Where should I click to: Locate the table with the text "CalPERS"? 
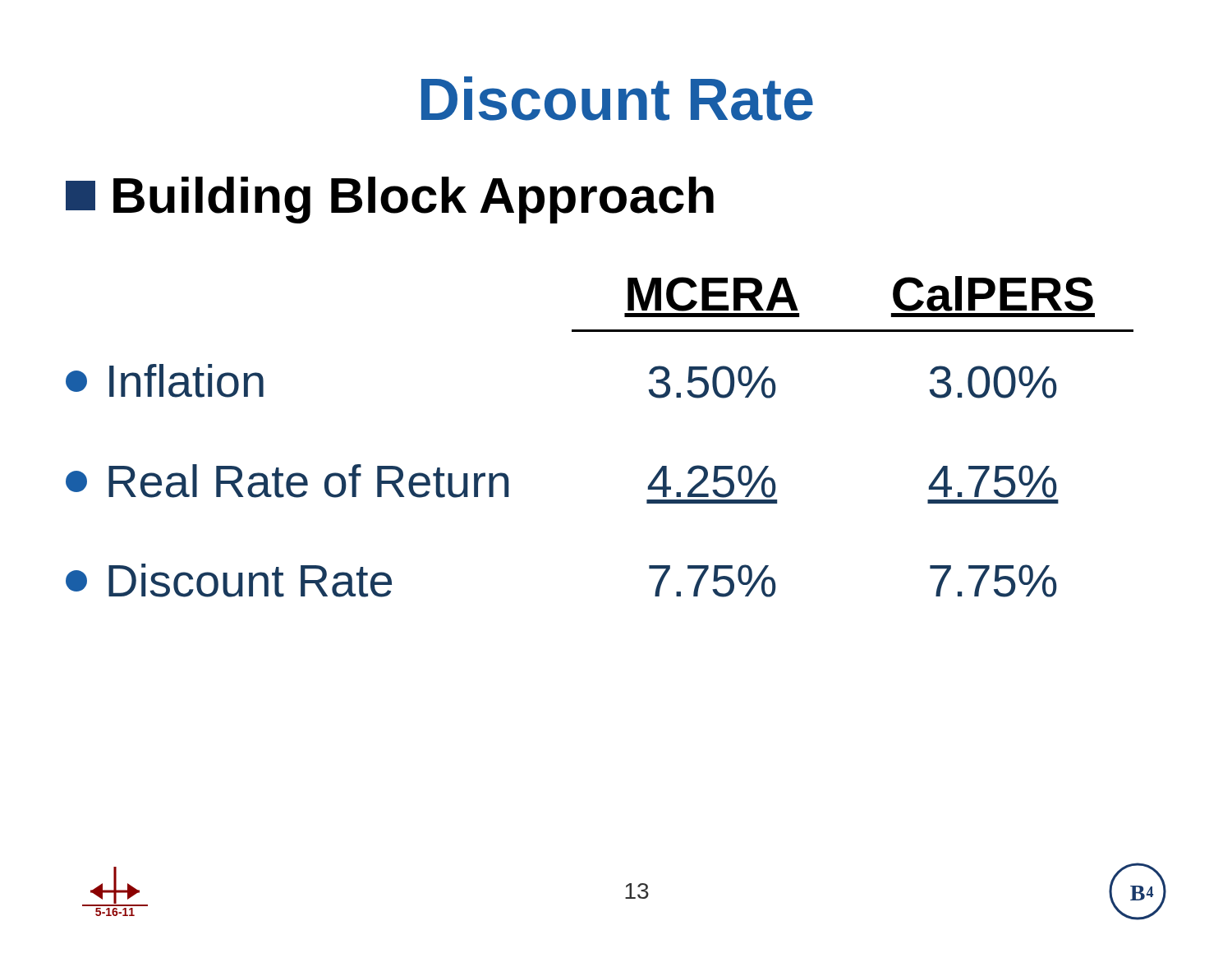pos(600,448)
